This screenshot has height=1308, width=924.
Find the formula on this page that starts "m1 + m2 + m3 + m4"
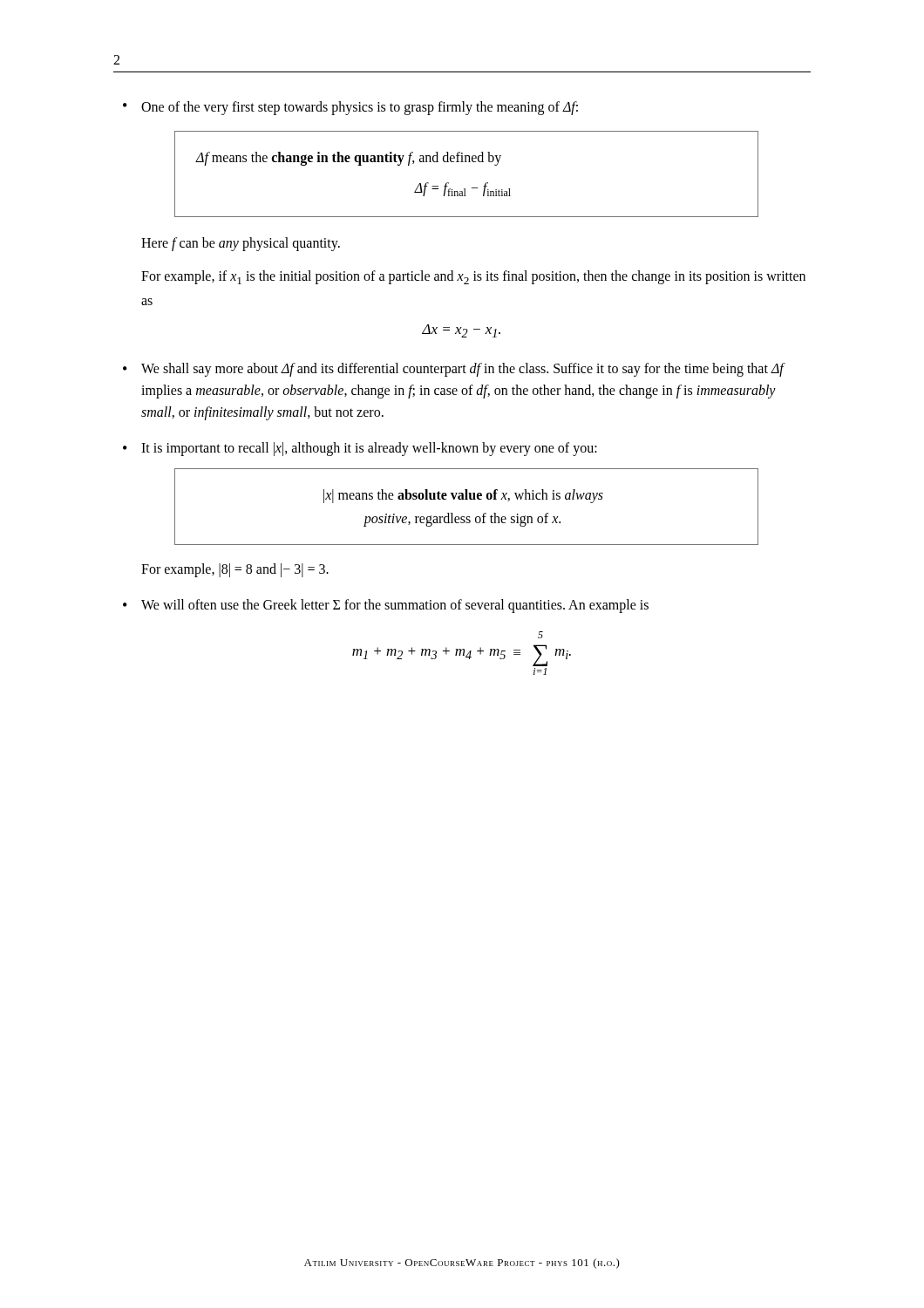coord(462,653)
